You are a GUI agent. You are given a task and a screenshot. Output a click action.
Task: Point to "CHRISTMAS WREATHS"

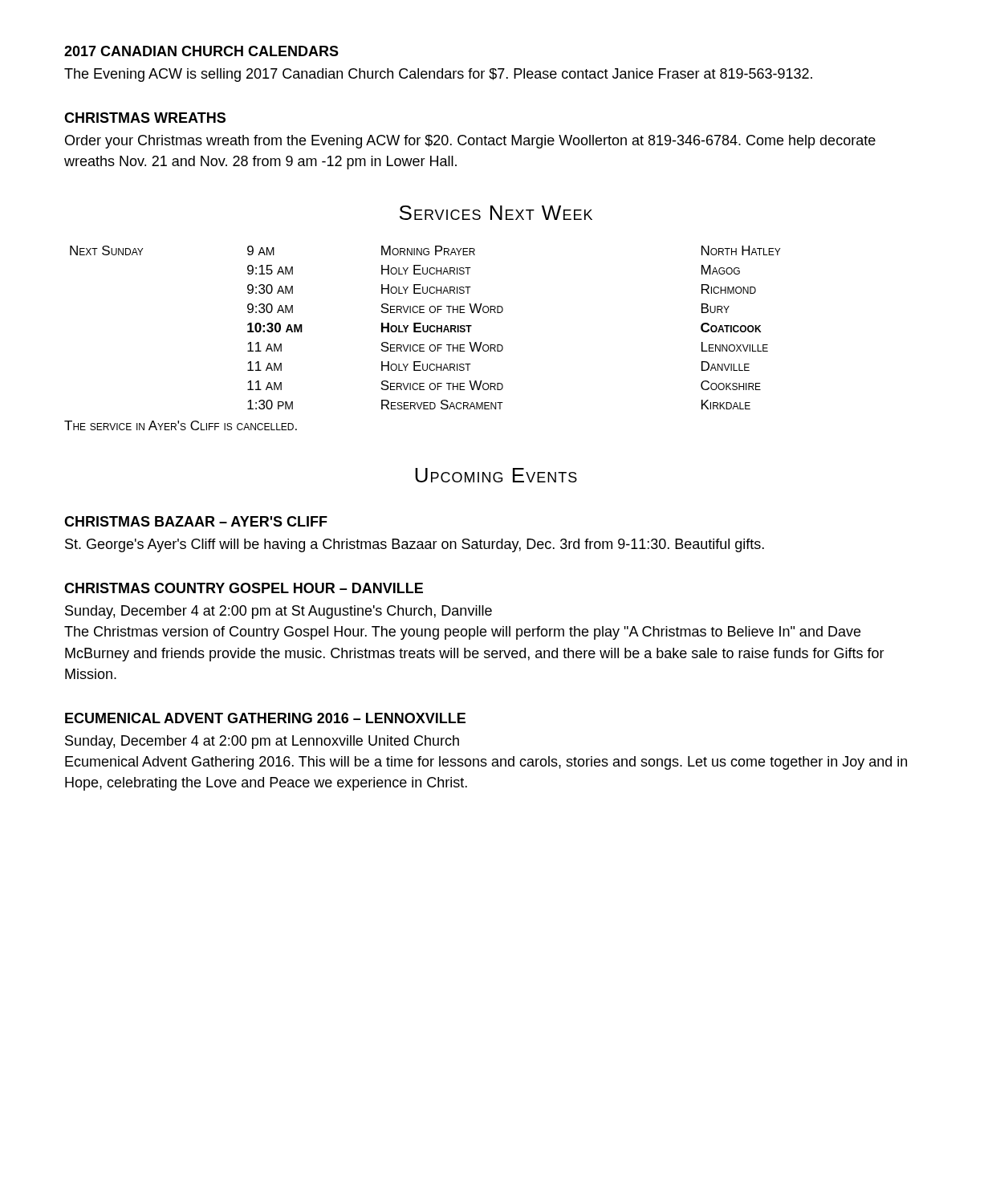(x=145, y=118)
